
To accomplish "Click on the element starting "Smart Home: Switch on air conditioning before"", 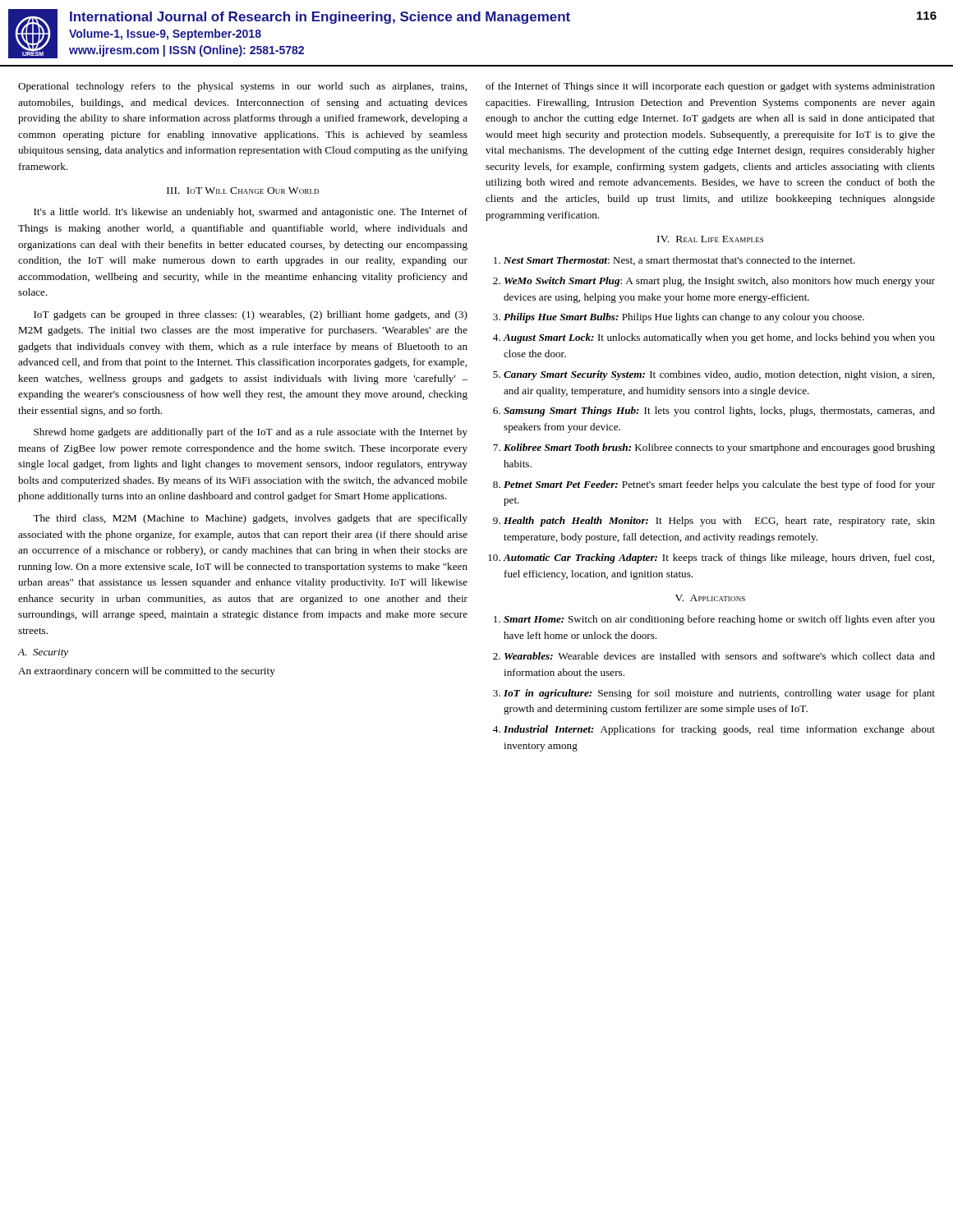I will point(719,683).
